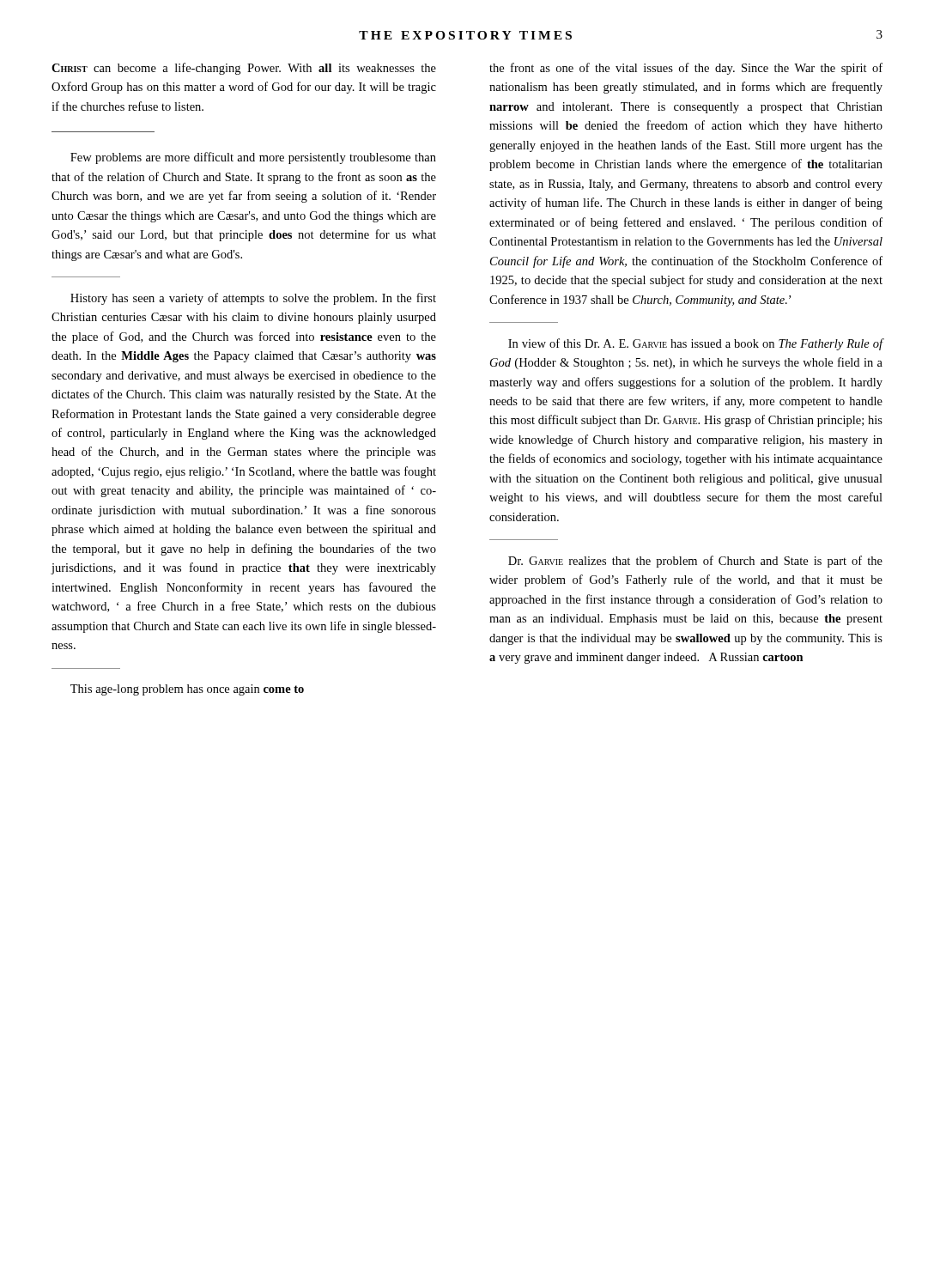Locate the block of text that opens with "the front as one"
934x1288 pixels.
pos(686,184)
